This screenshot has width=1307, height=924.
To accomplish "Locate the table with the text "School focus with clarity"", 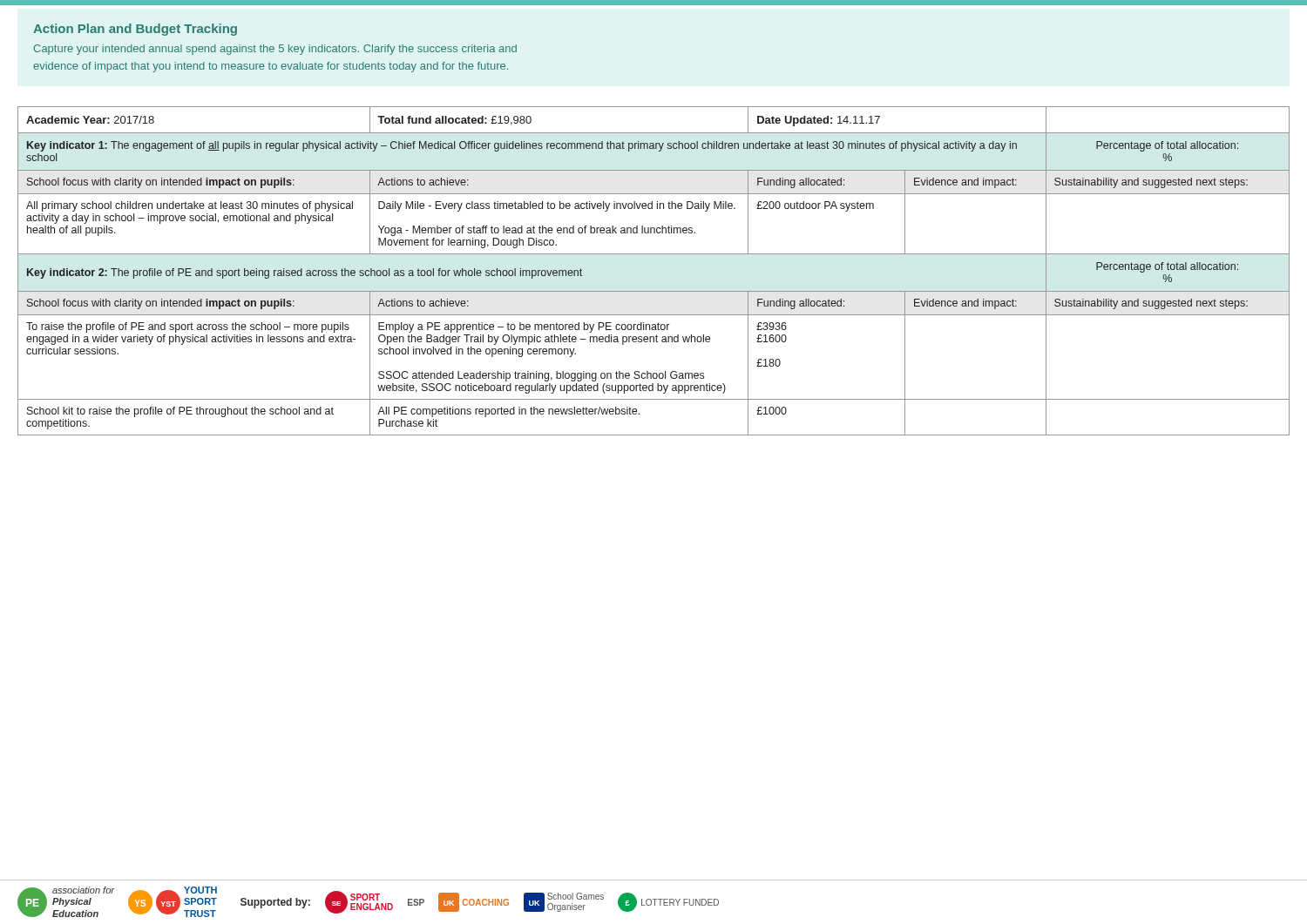I will [x=654, y=492].
